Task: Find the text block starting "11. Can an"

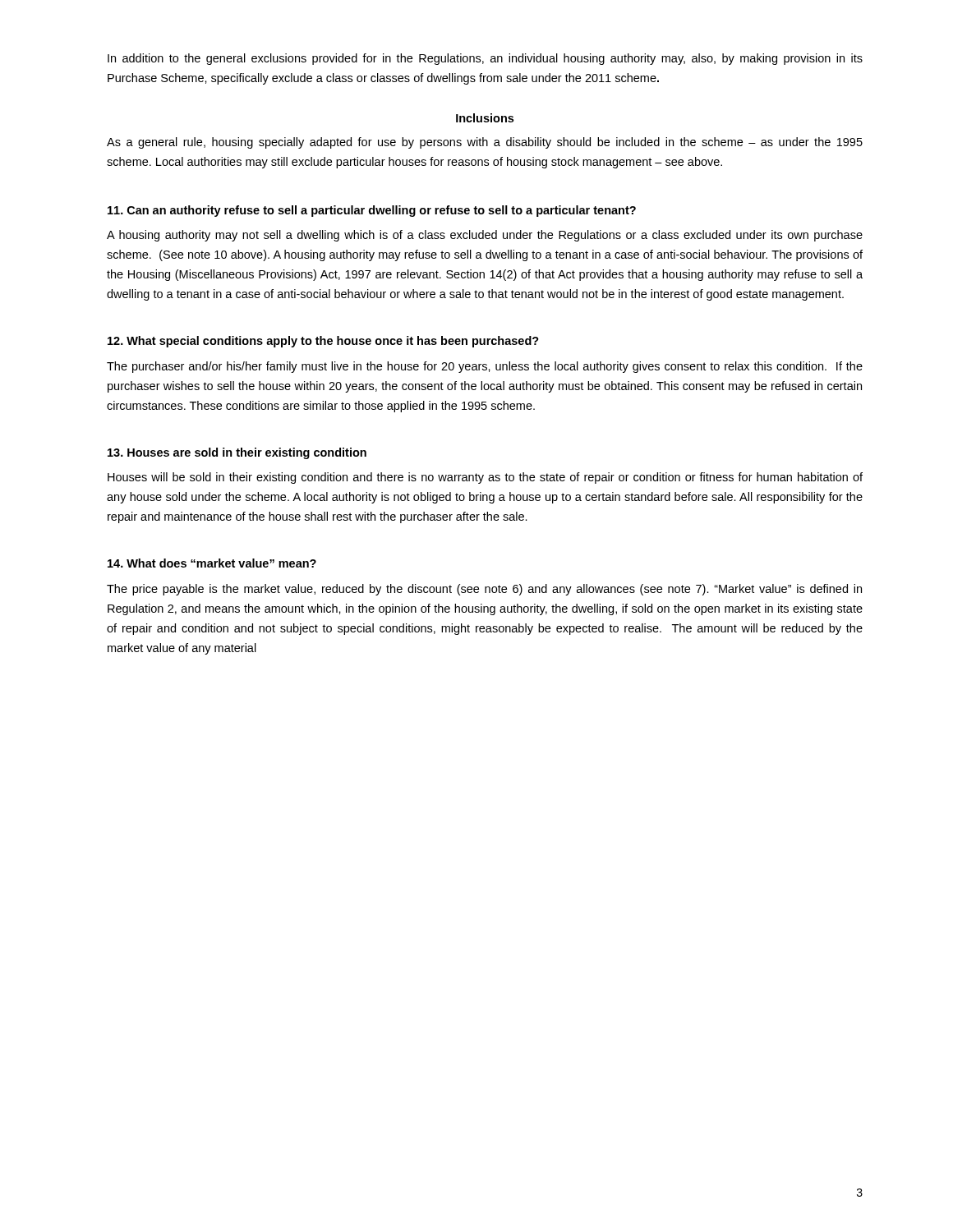Action: [x=372, y=210]
